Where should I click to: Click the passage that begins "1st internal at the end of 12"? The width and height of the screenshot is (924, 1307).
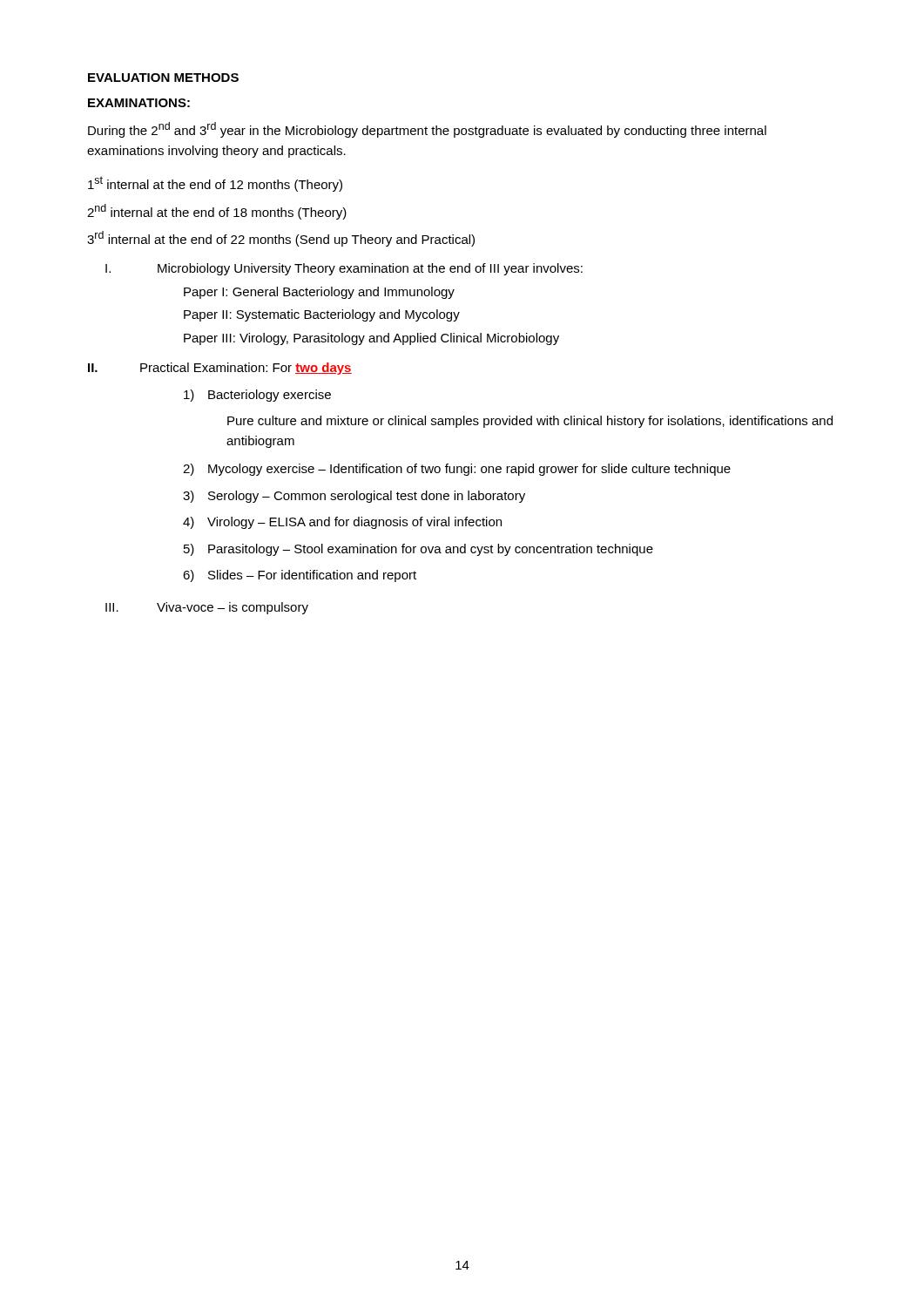(x=215, y=183)
